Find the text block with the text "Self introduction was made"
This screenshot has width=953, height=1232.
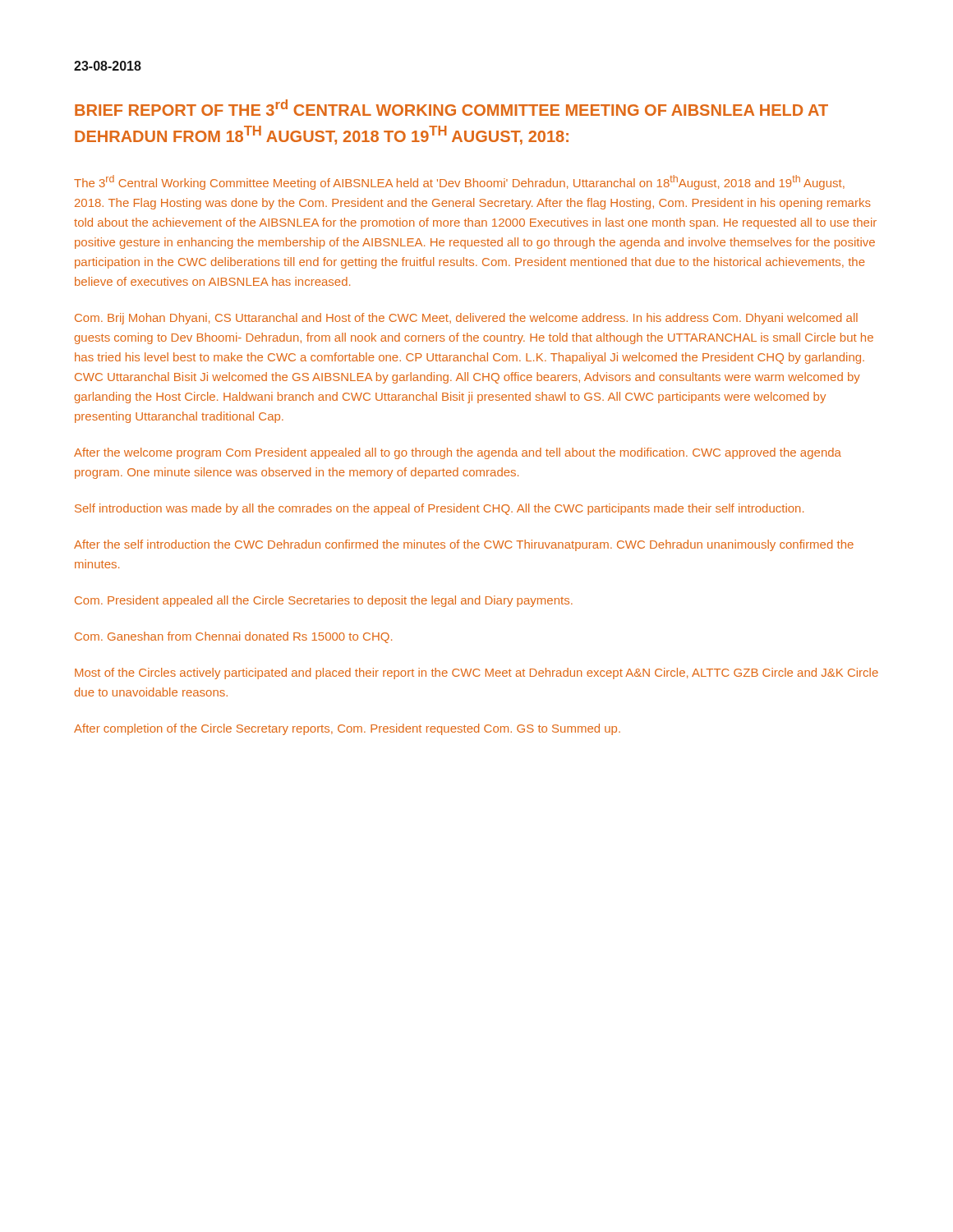(439, 508)
